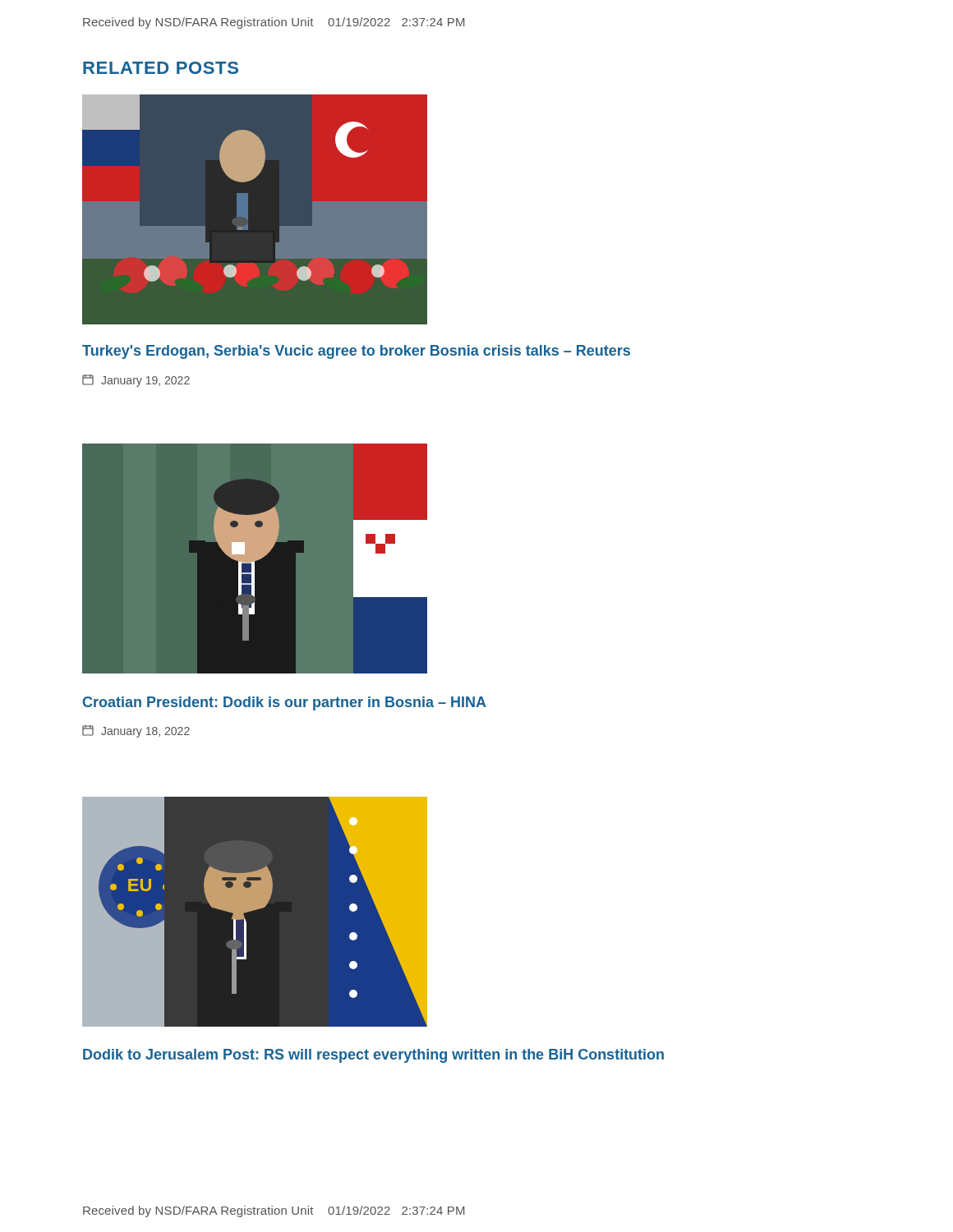Select the text that reads "January 19, 2022"

point(136,380)
